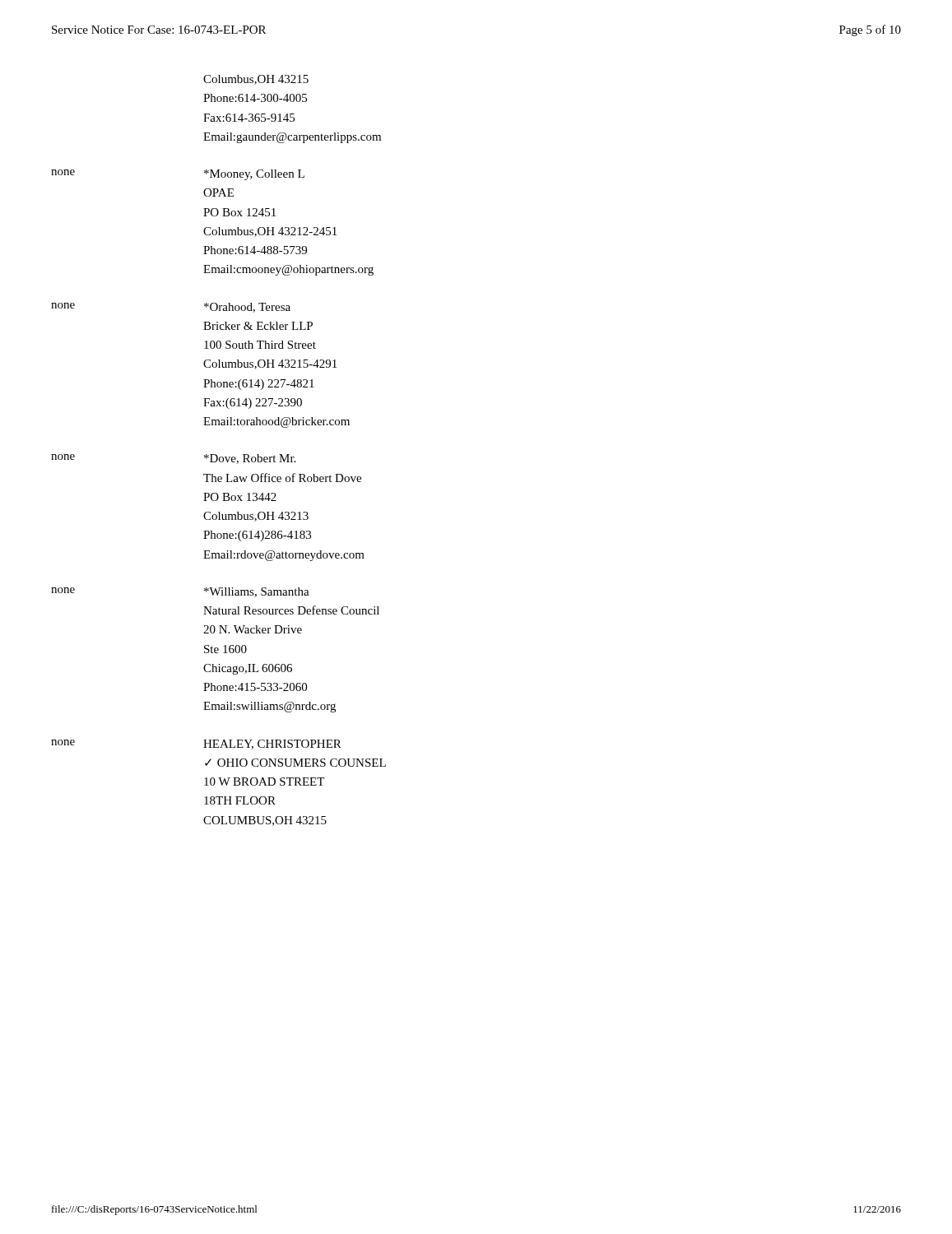Click the passage that begins "none *Dove, Robert Mr."
The image size is (952, 1234).
(208, 508)
